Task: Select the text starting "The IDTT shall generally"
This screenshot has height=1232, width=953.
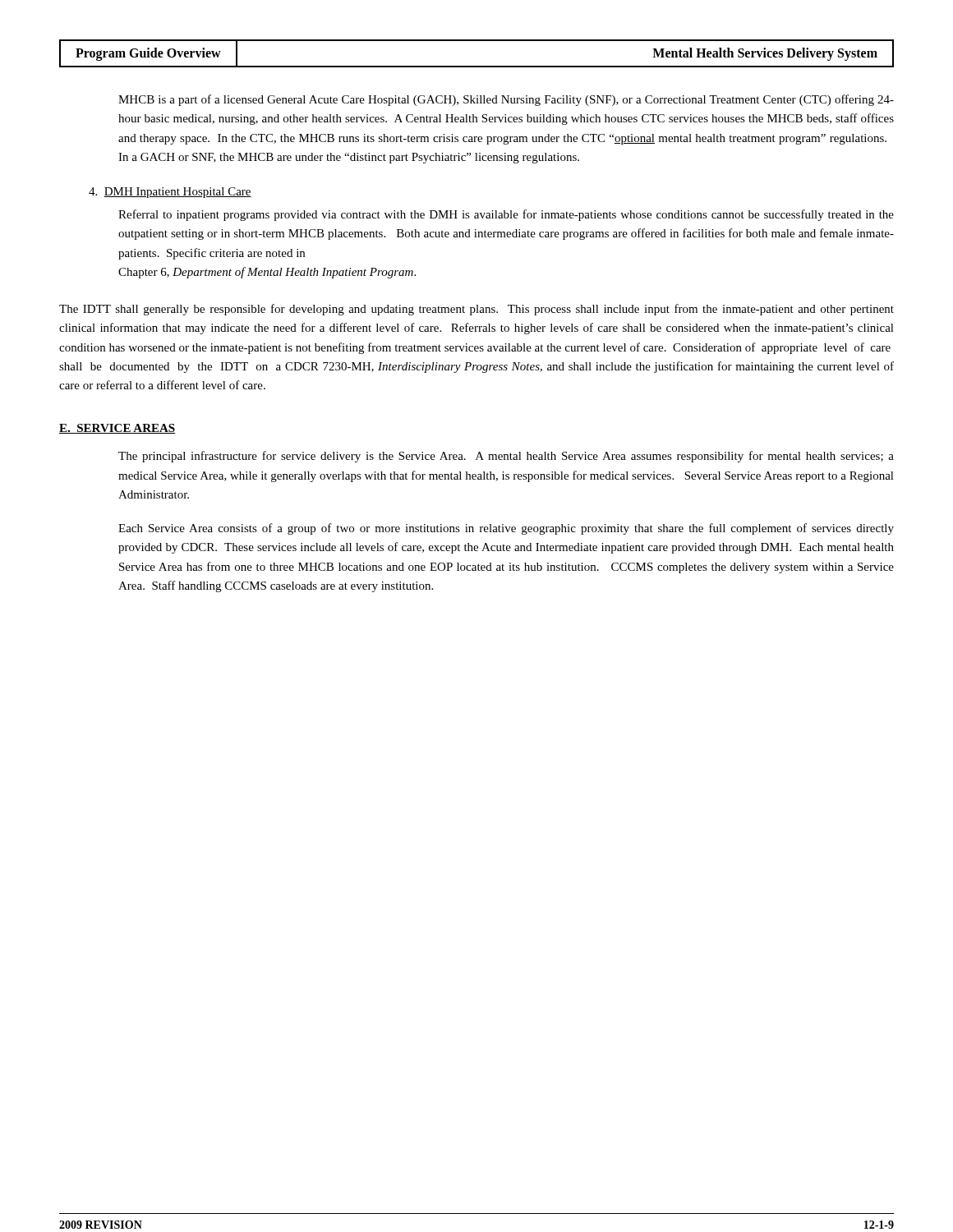Action: [476, 347]
